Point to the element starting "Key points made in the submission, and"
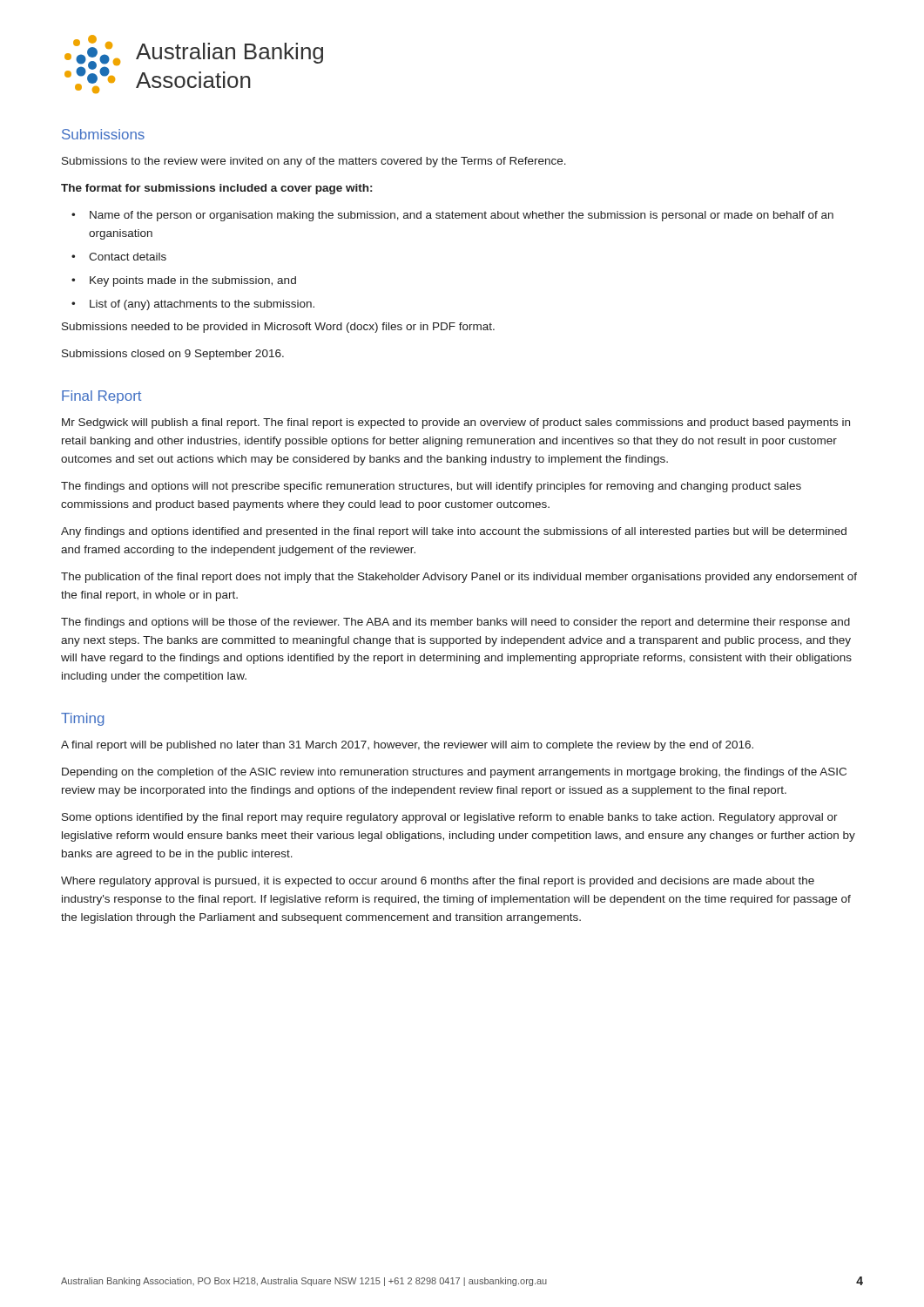 click(x=193, y=280)
